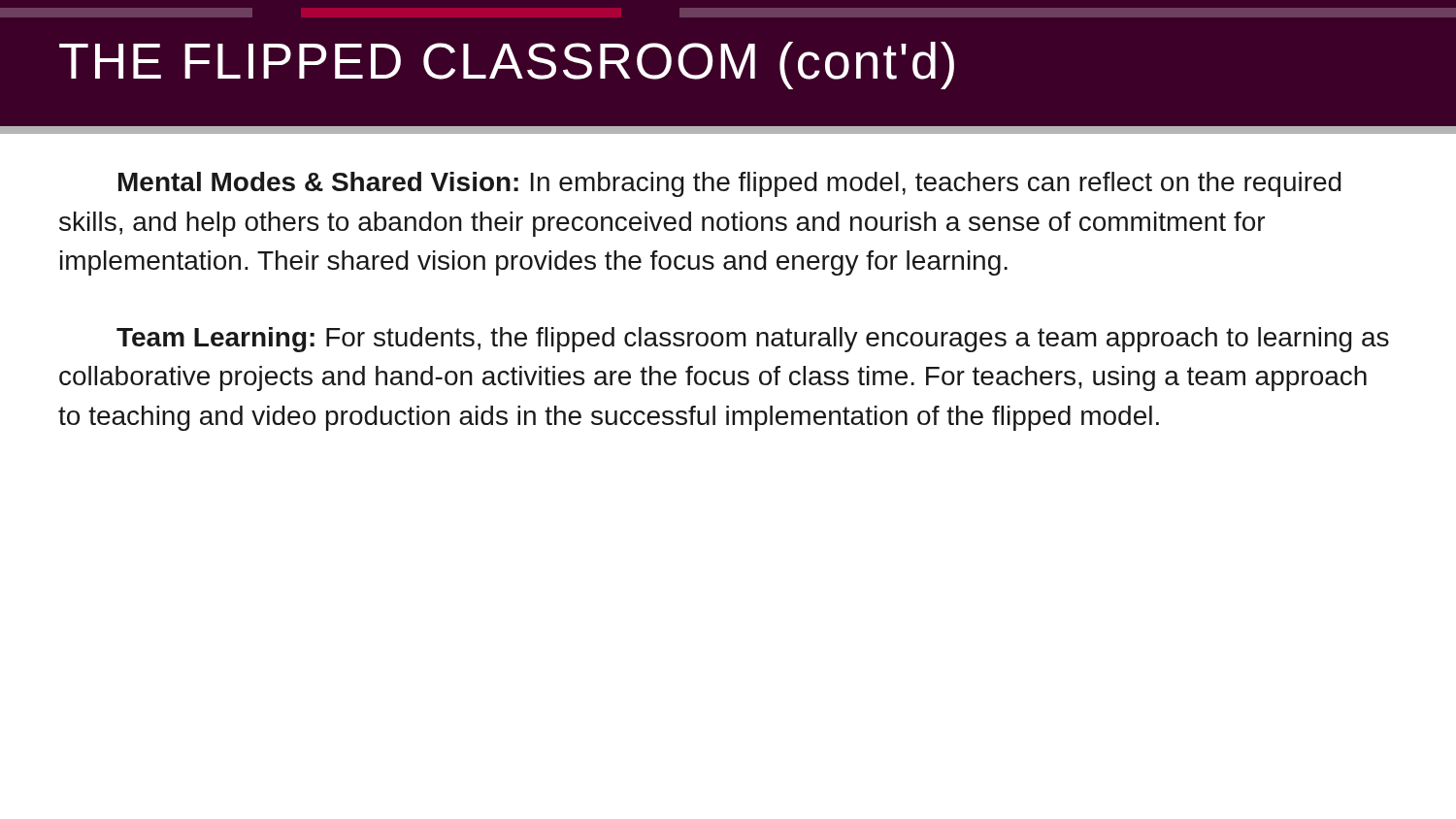Select the element starting "Team Learning: For students,"
Image resolution: width=1456 pixels, height=819 pixels.
724,376
